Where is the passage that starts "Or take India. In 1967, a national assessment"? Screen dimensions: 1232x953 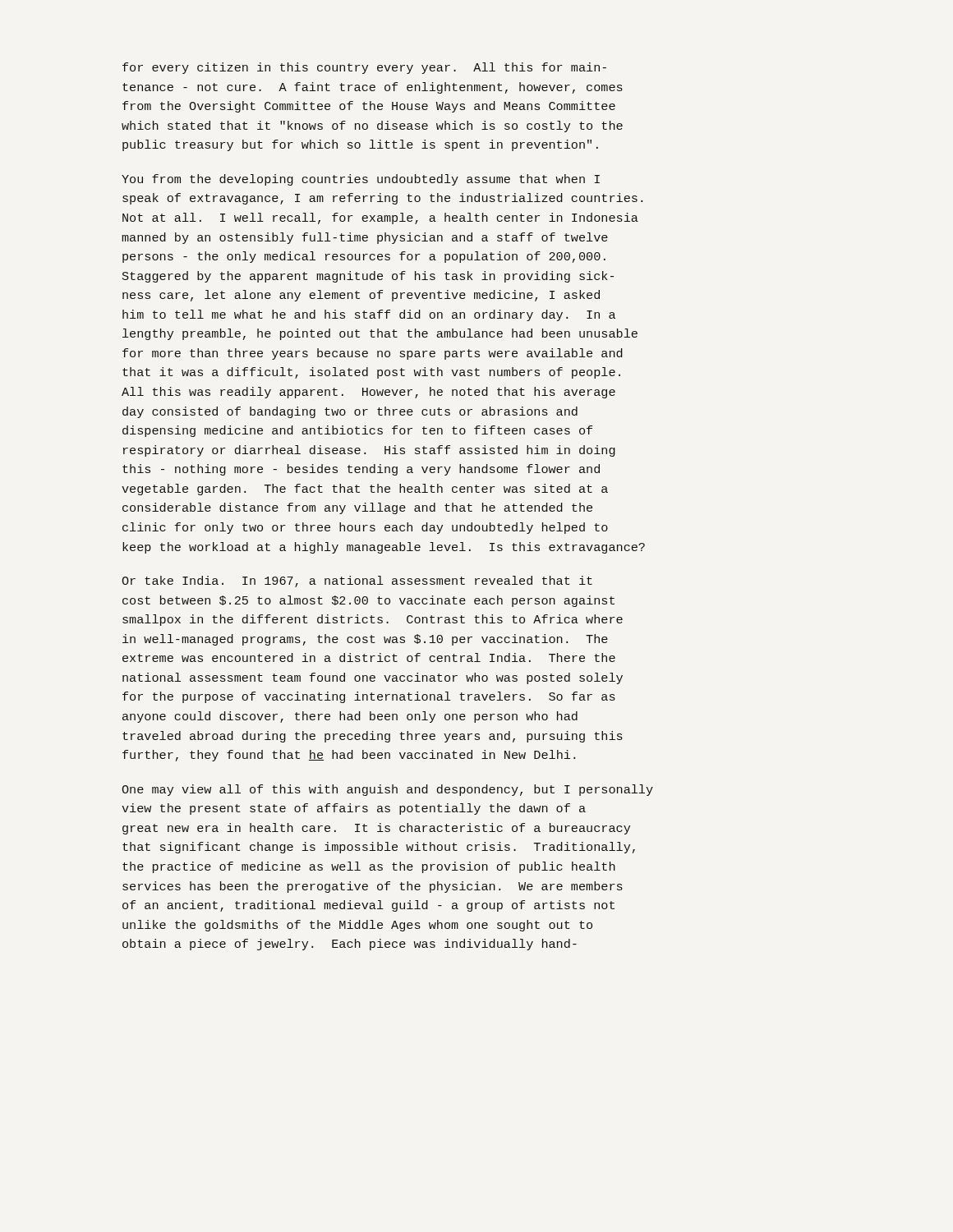[372, 669]
